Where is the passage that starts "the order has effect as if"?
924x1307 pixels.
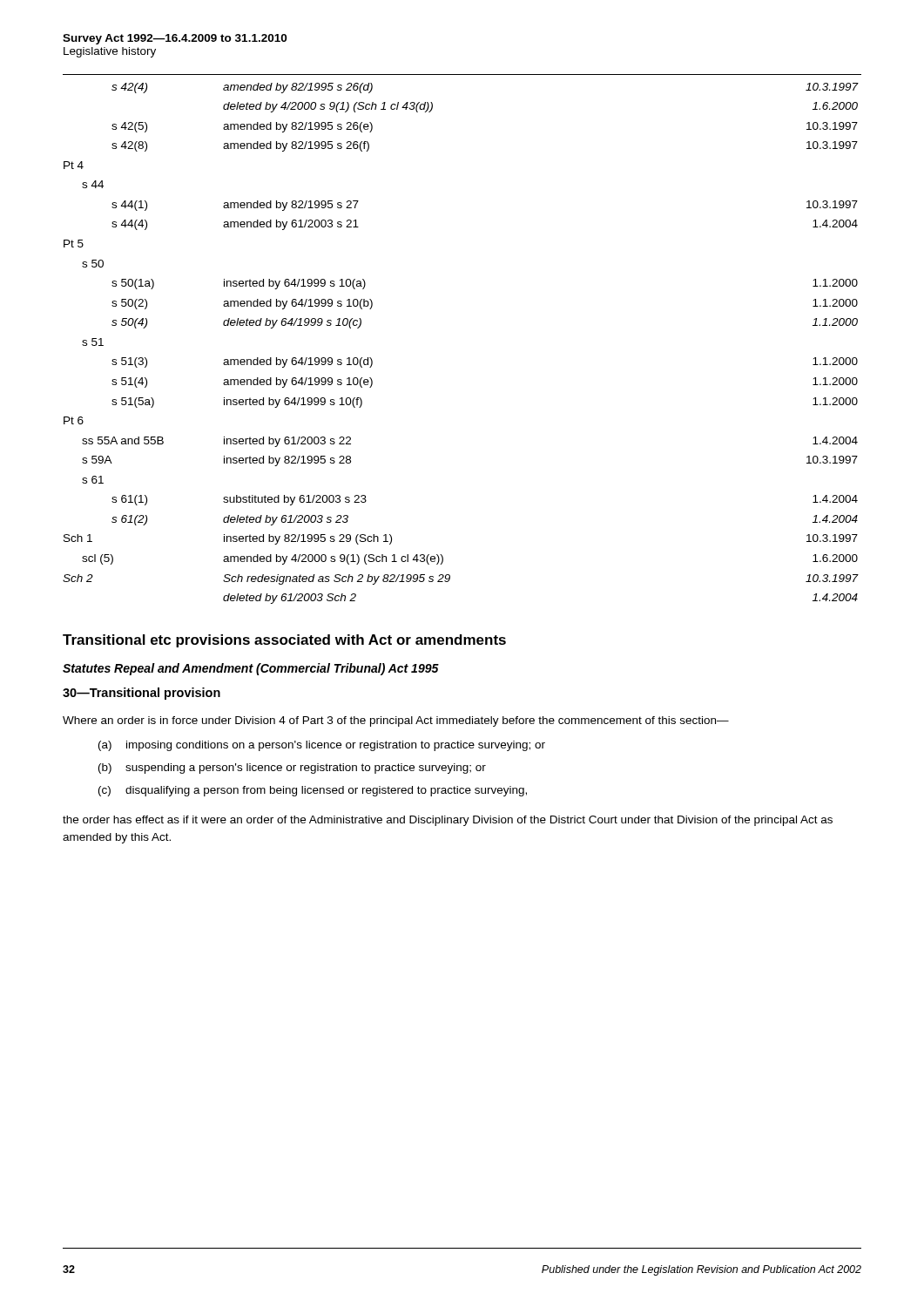coord(462,829)
